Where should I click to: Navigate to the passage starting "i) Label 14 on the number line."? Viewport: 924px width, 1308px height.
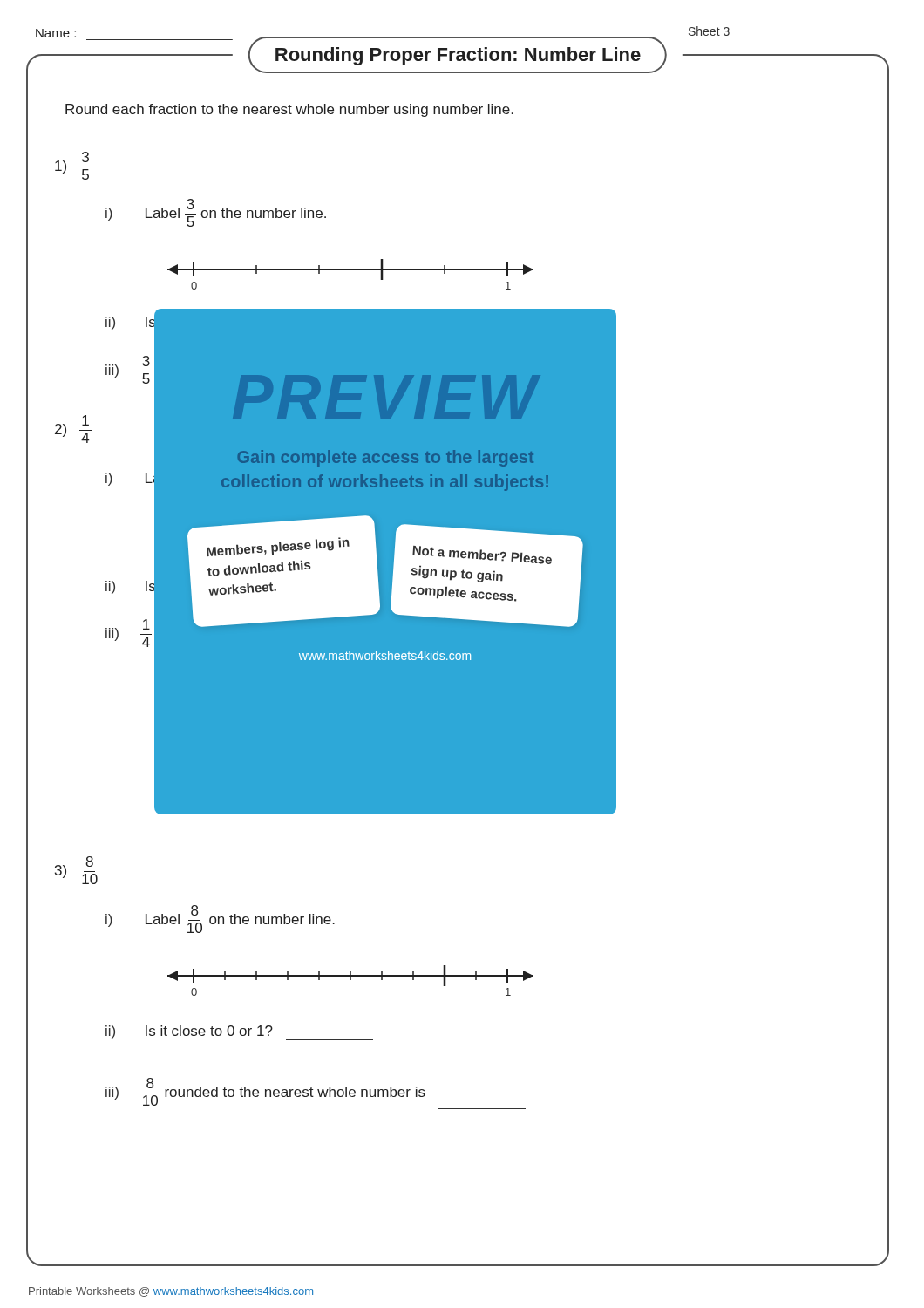[x=216, y=479]
